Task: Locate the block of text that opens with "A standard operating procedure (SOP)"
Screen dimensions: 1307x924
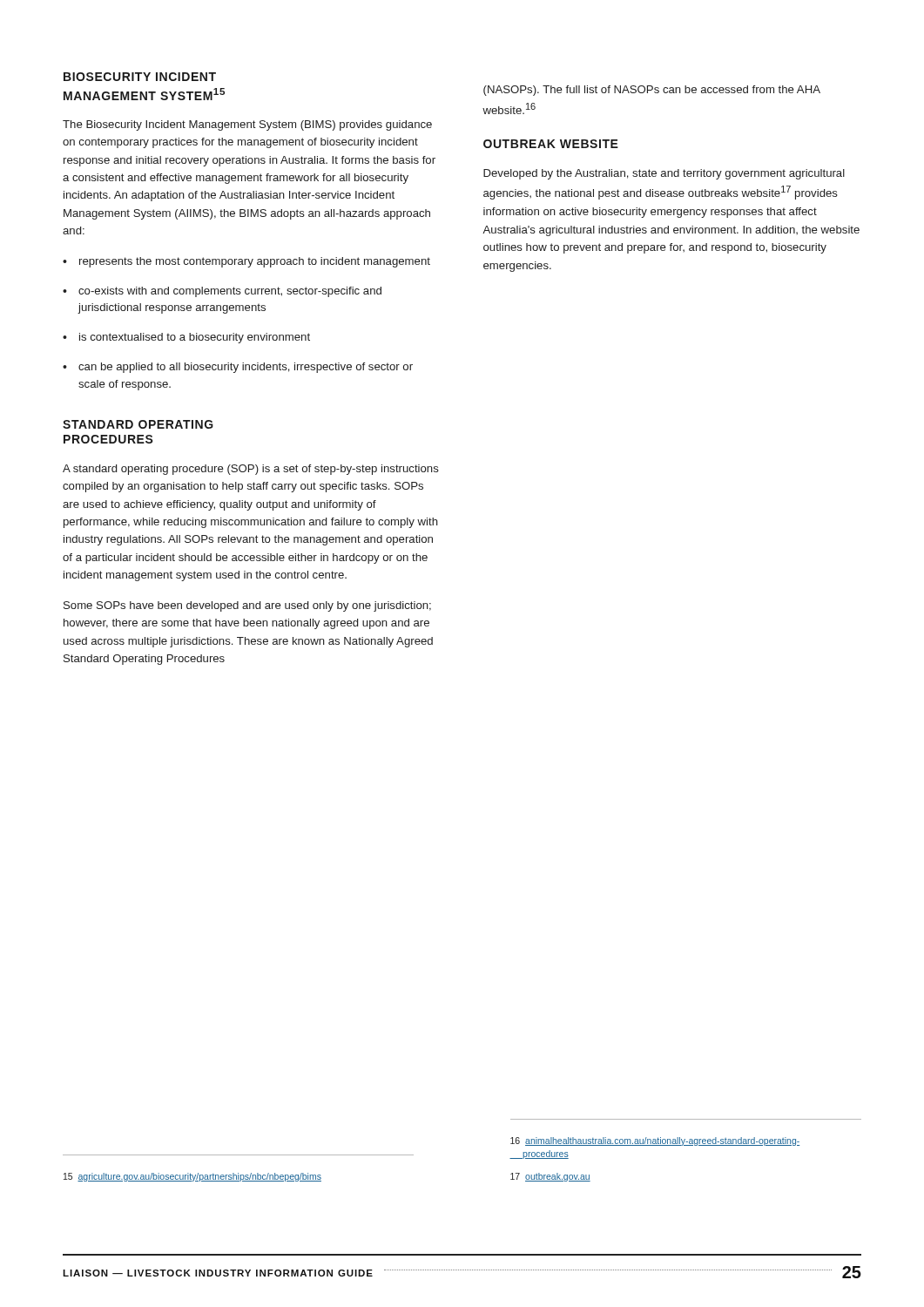Action: click(252, 522)
